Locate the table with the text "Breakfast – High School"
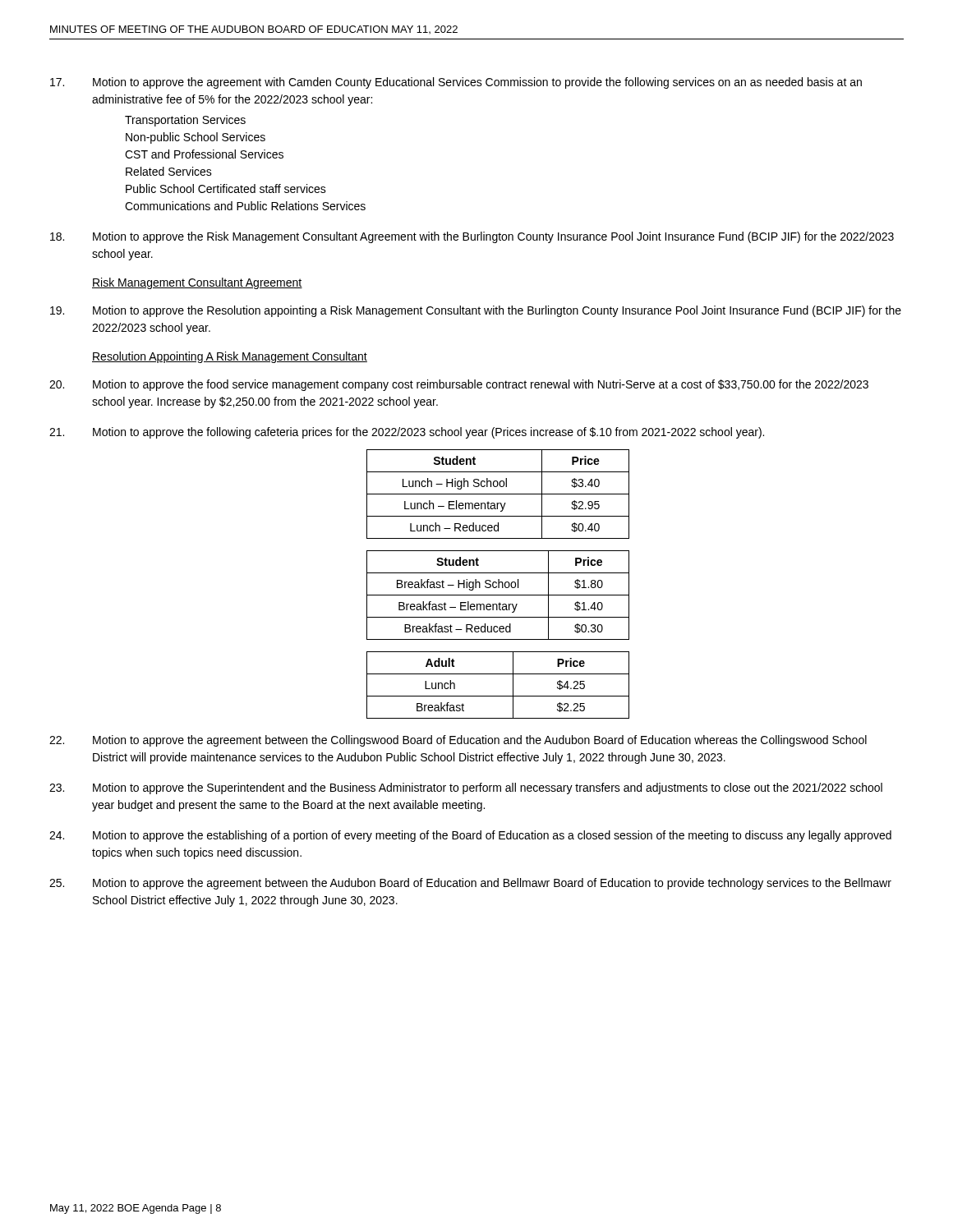This screenshot has height=1232, width=953. (x=498, y=595)
